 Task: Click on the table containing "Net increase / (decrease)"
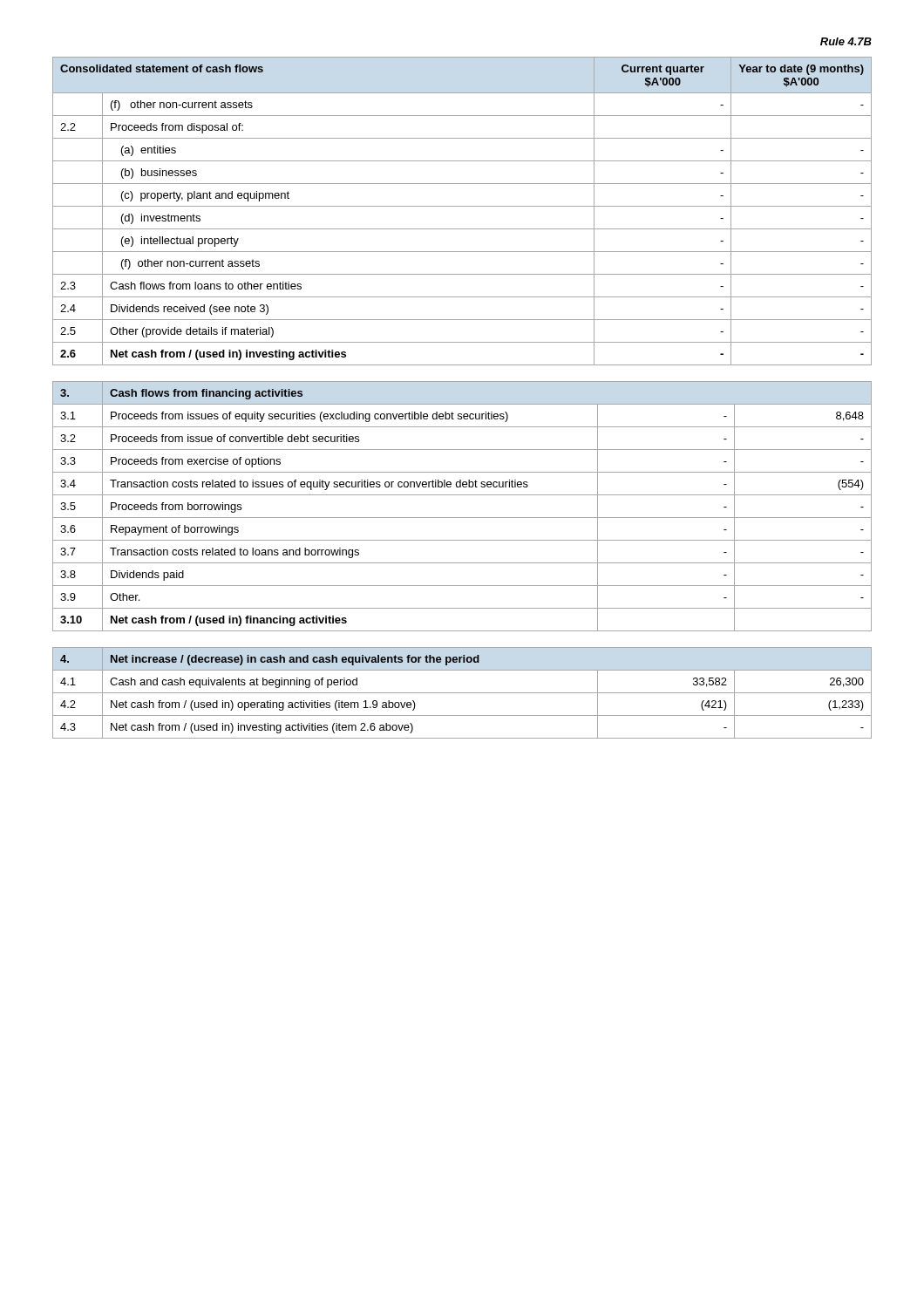(462, 693)
